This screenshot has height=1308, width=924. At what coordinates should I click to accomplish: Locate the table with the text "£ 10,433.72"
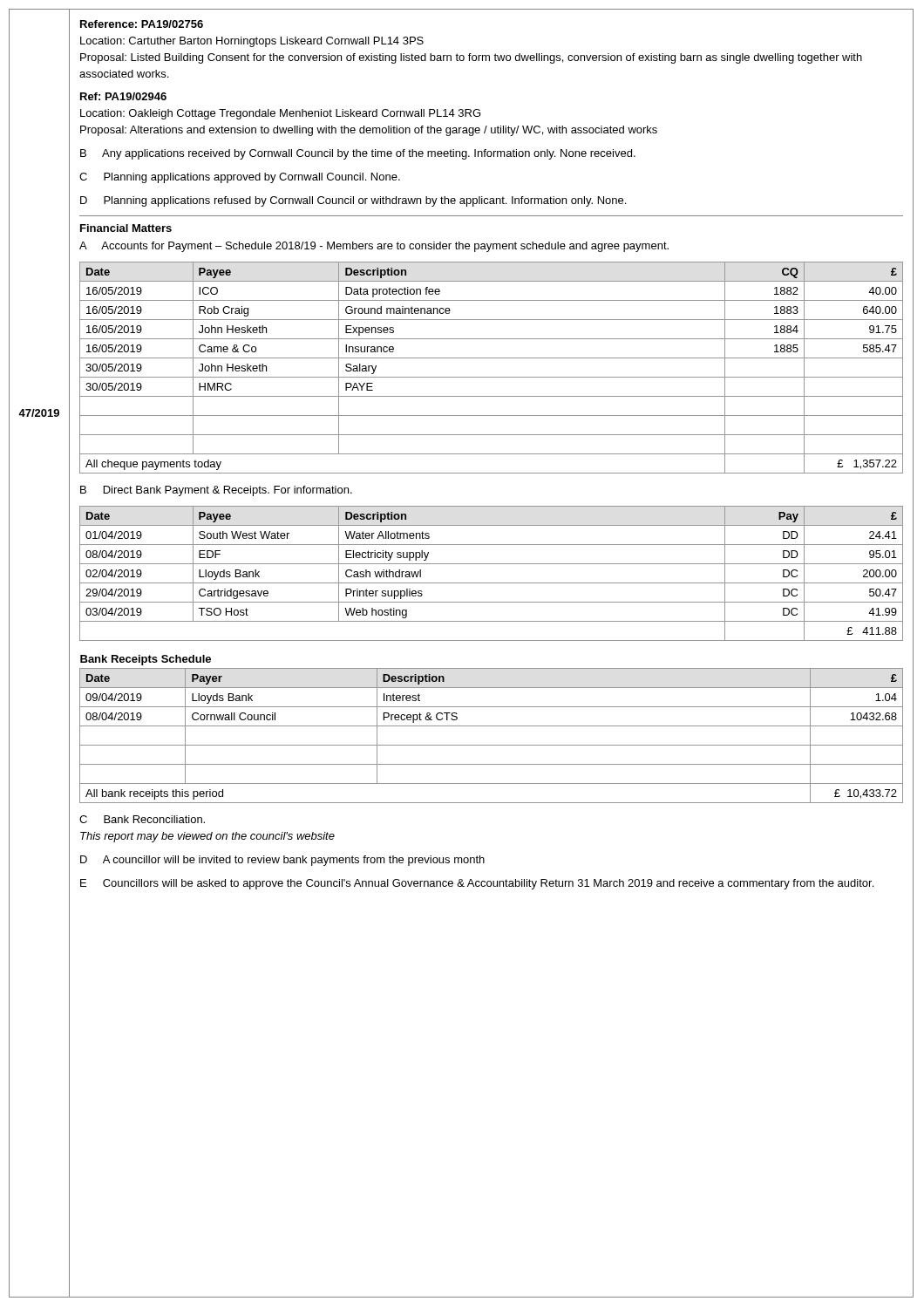[x=491, y=727]
